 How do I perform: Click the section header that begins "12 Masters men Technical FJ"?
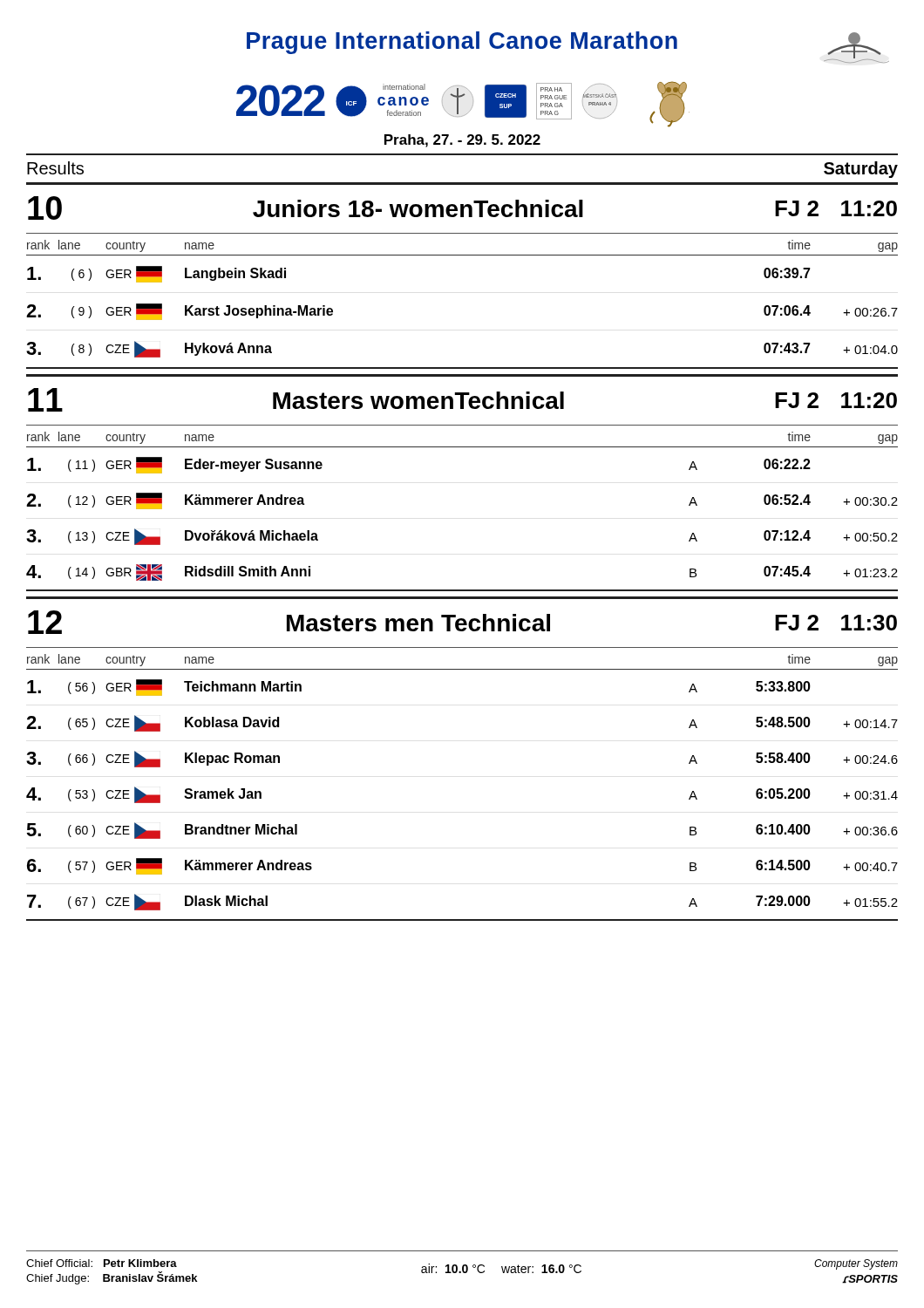tap(462, 623)
